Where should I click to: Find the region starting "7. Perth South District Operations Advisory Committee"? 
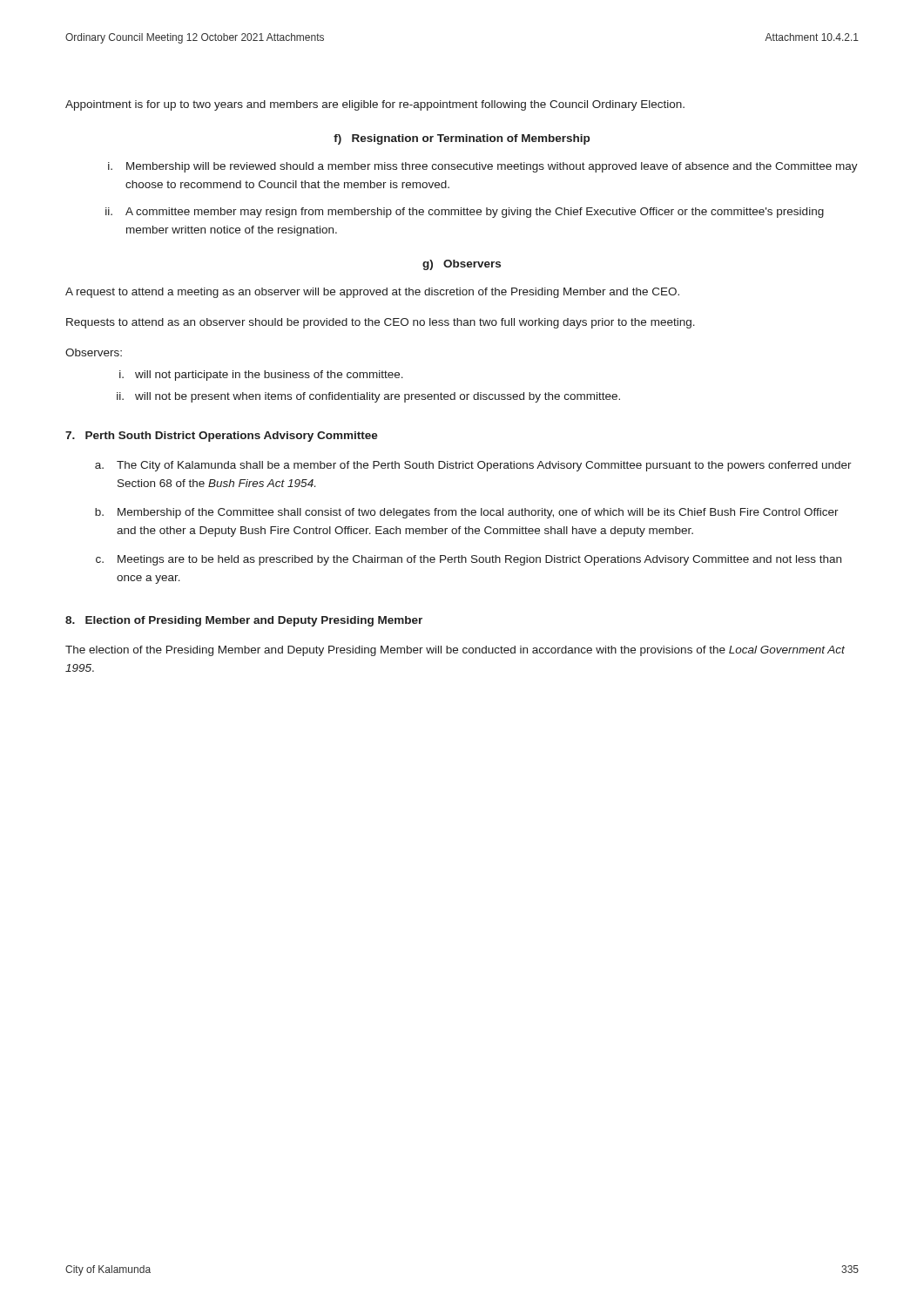click(x=222, y=435)
